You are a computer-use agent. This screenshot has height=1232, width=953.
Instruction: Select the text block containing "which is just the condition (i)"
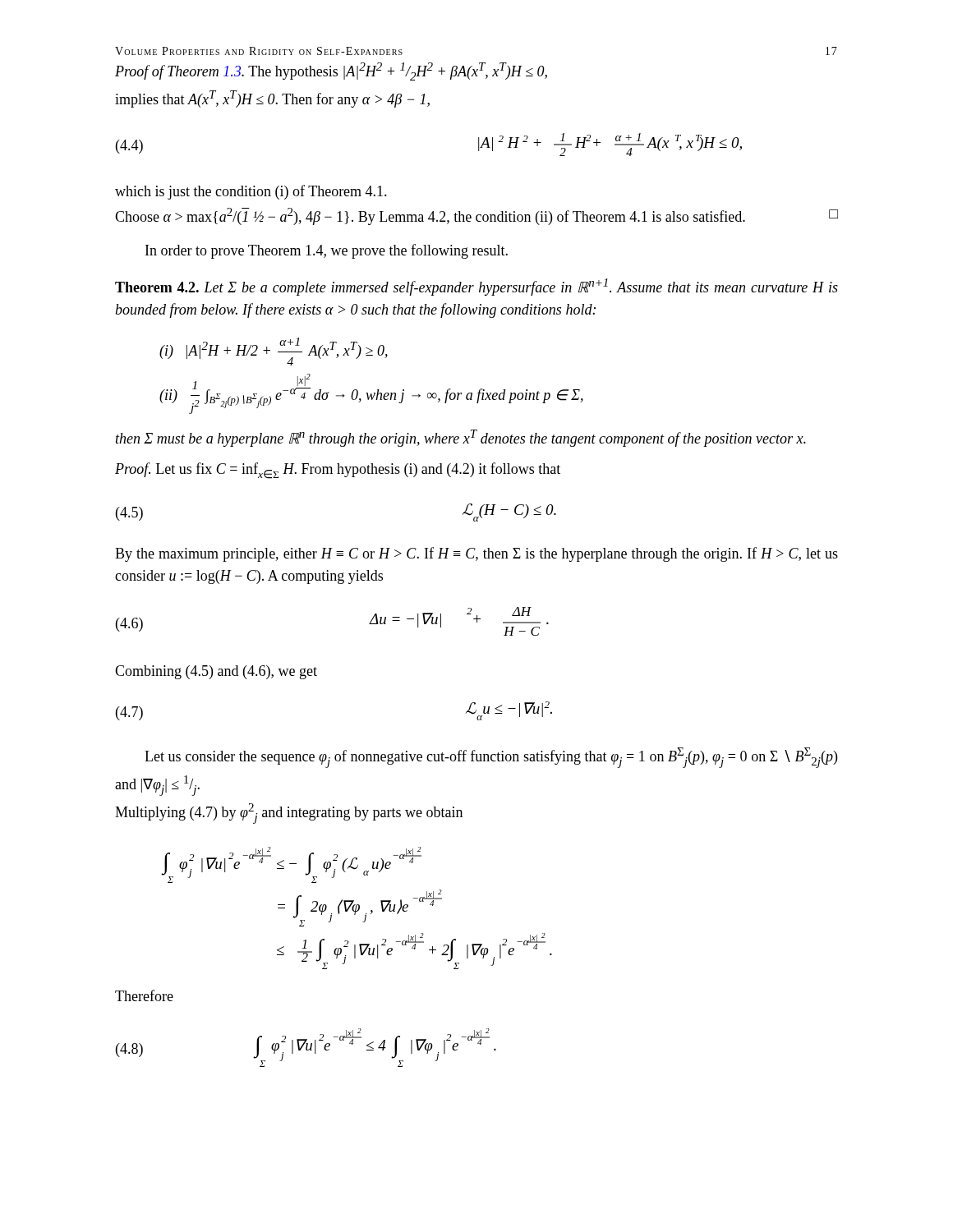(476, 206)
